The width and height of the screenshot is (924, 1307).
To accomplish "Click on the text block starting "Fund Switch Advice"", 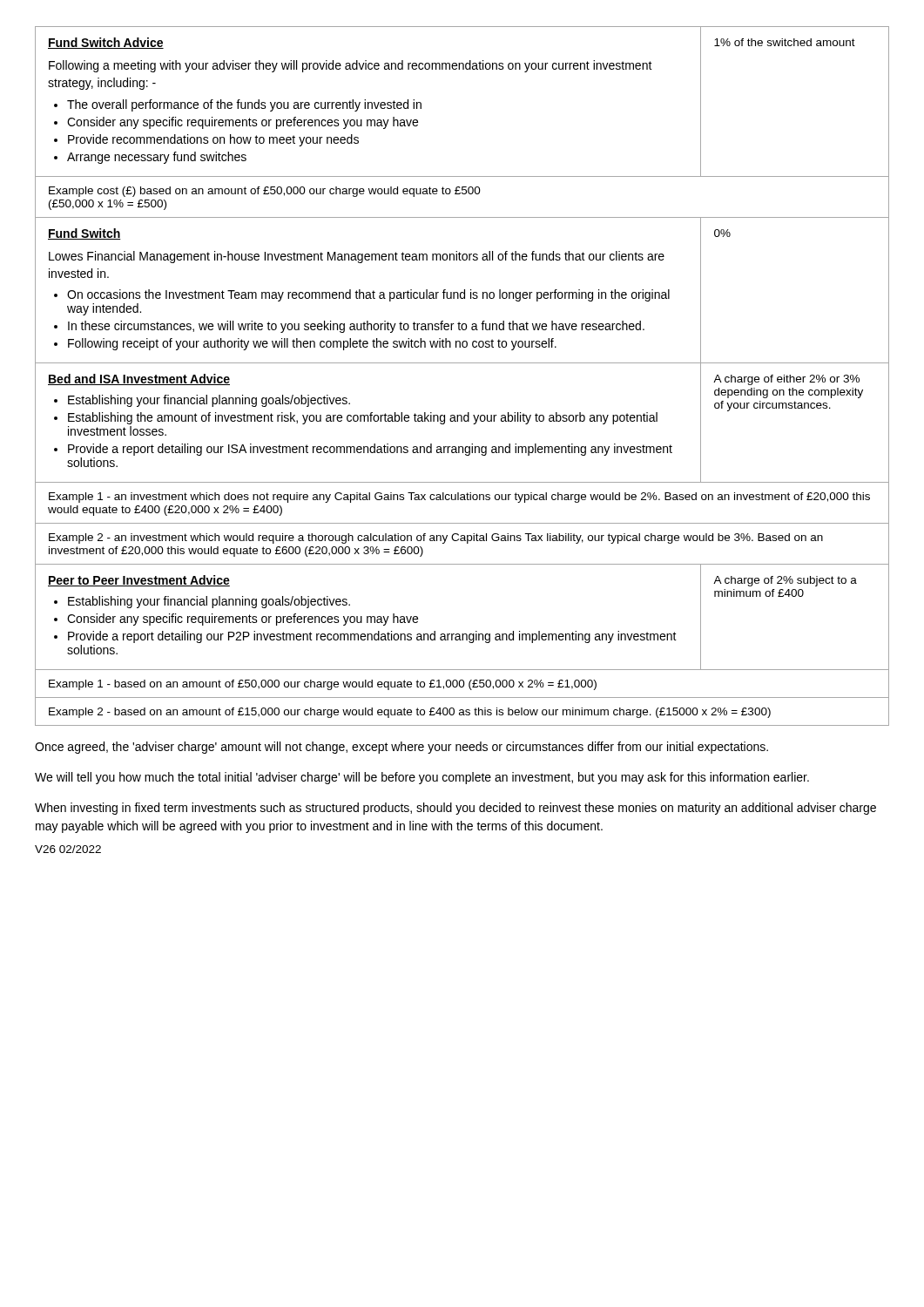I will point(106,43).
